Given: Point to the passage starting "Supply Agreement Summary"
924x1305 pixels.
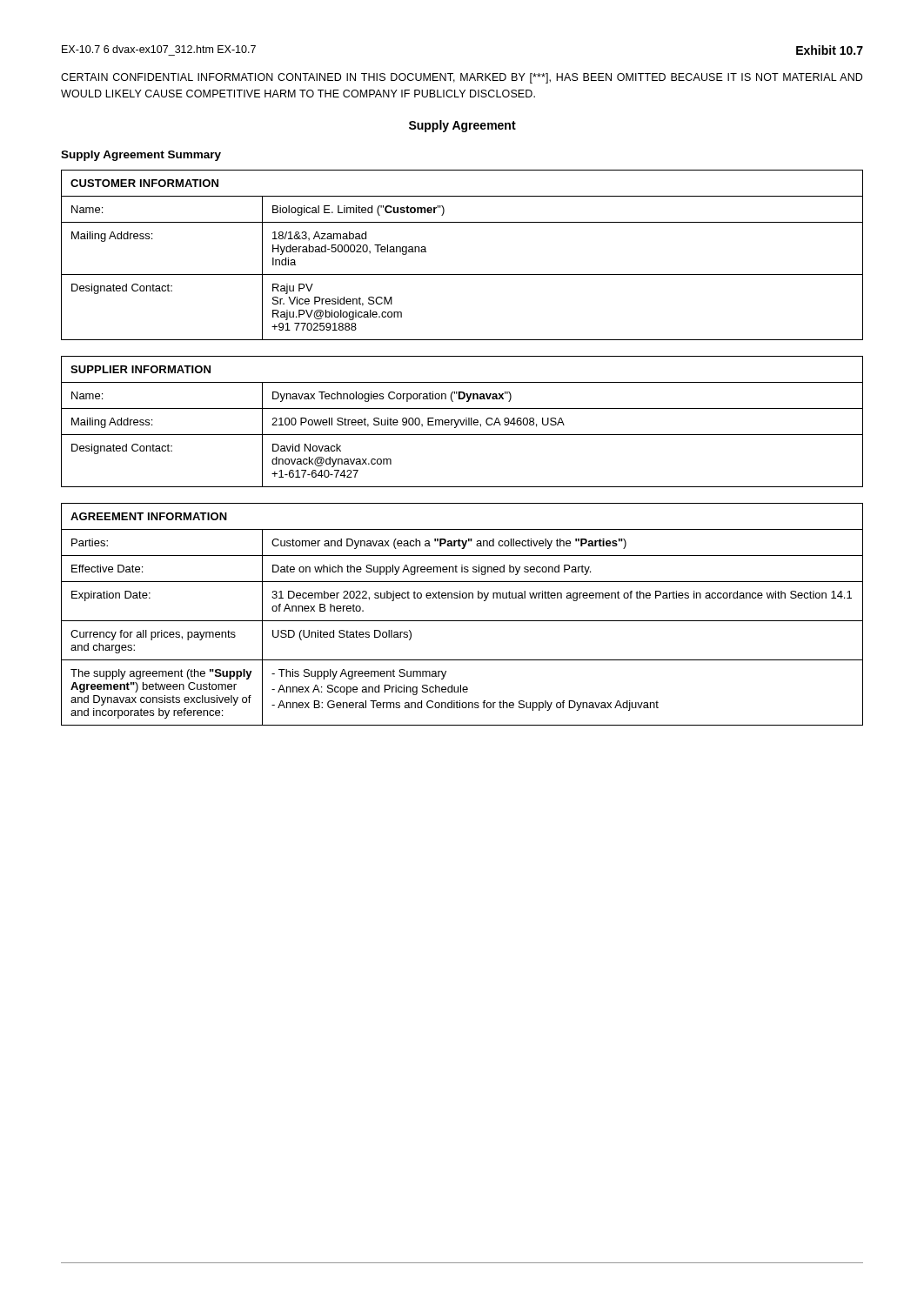Looking at the screenshot, I should pos(141,154).
